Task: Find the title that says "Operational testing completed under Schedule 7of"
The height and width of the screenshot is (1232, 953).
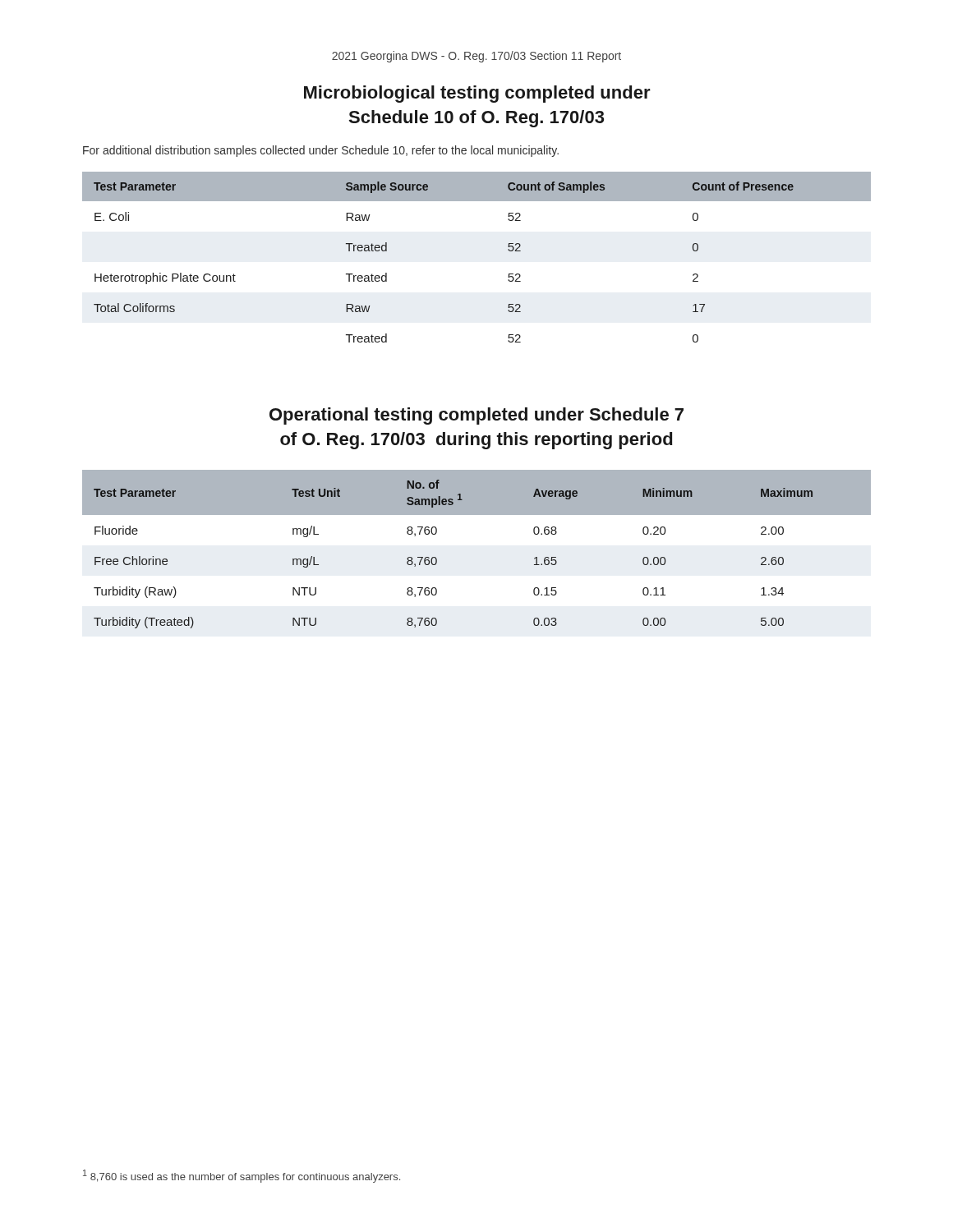Action: pyautogui.click(x=476, y=427)
